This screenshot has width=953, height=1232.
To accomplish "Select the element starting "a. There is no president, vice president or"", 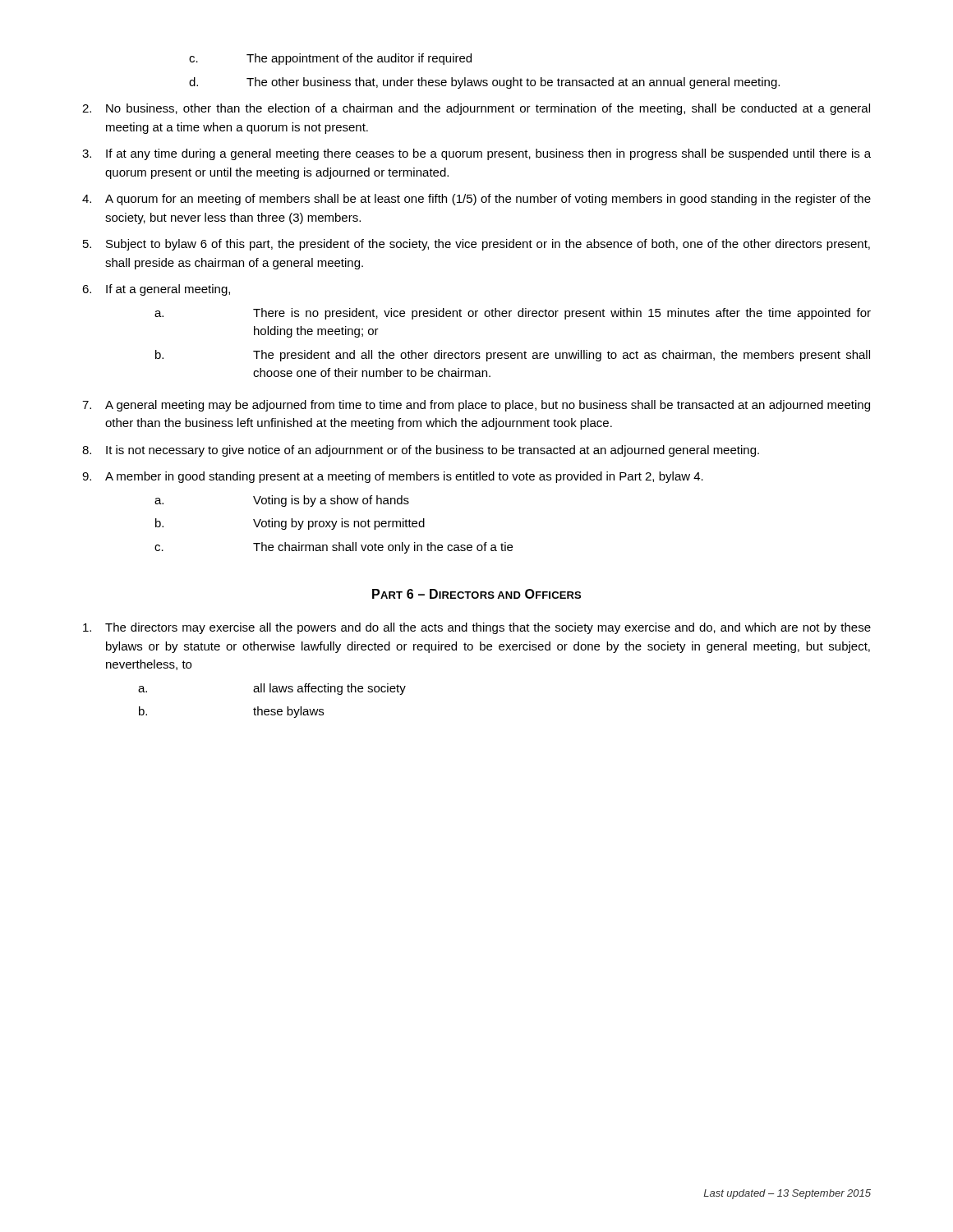I will coord(488,322).
